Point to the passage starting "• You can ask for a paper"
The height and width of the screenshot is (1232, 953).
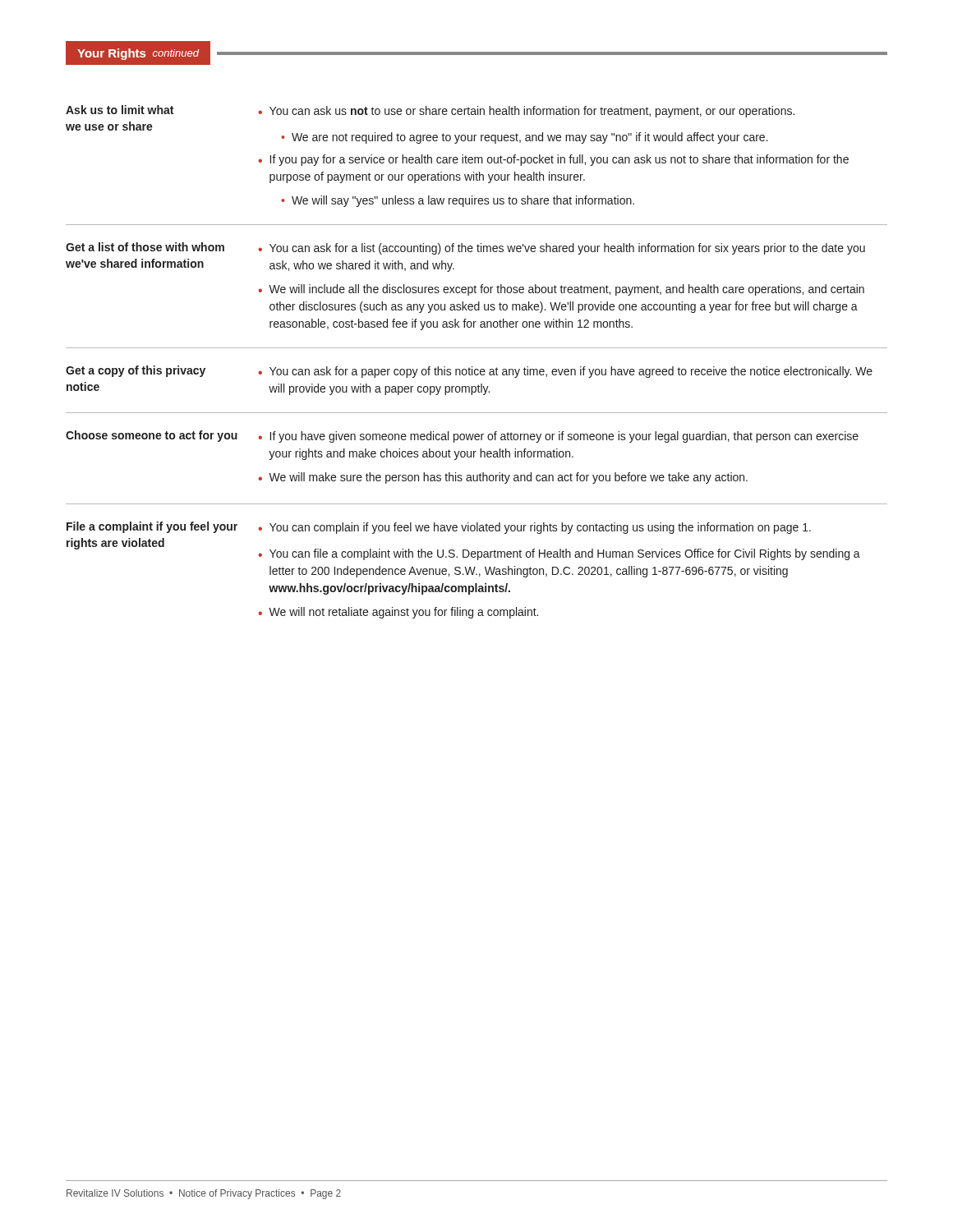click(568, 380)
